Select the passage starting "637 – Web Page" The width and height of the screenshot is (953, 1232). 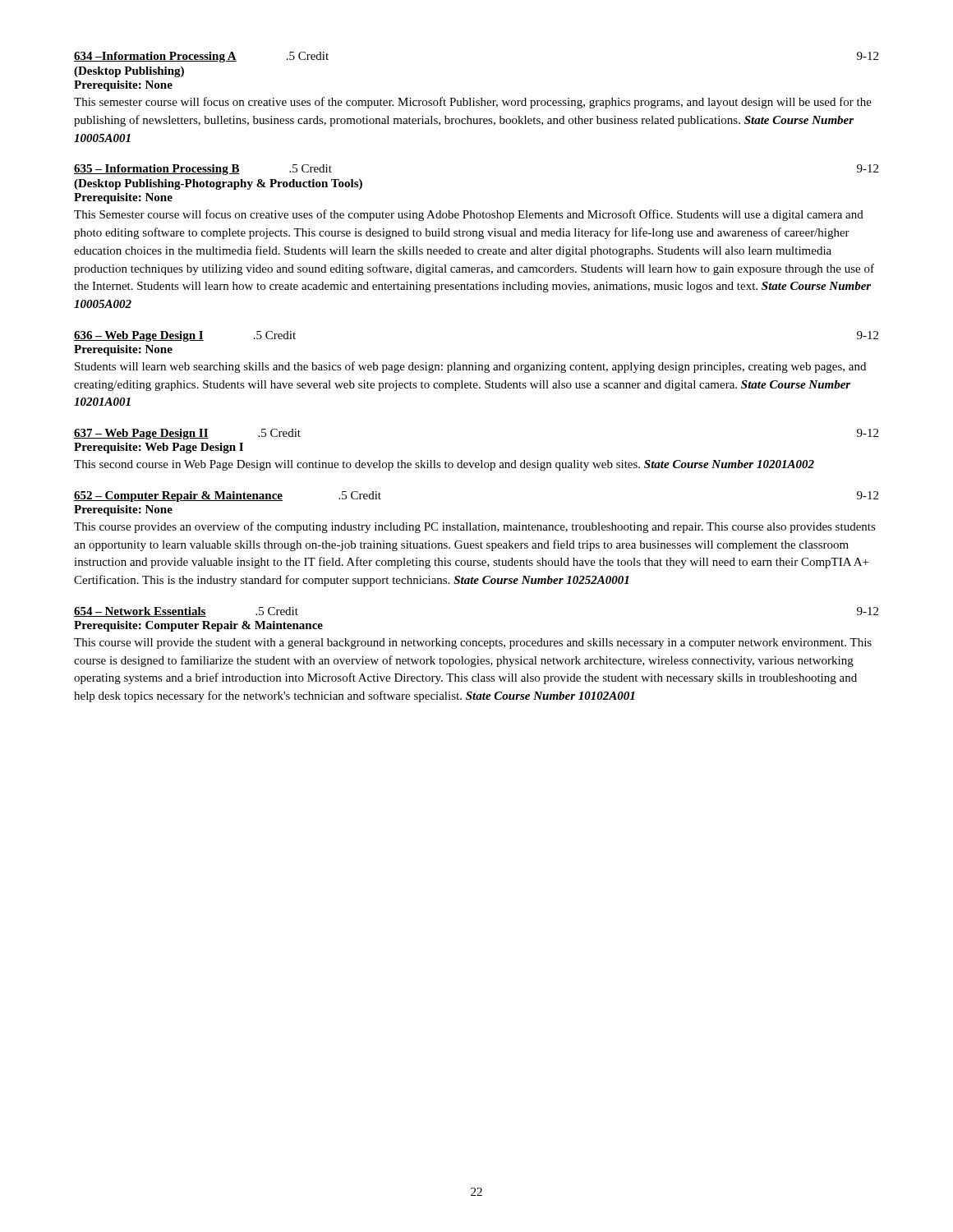pos(141,434)
